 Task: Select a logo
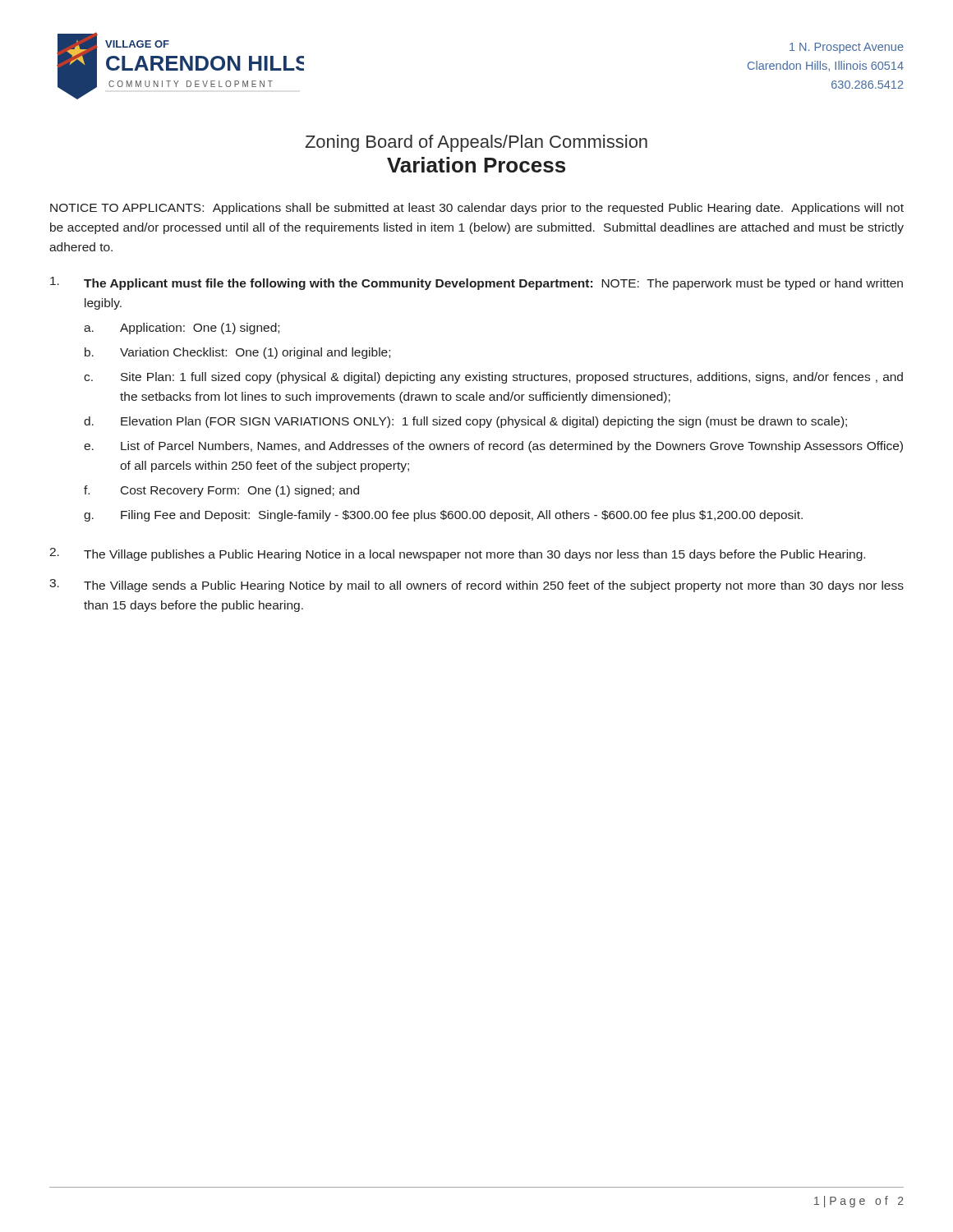[x=181, y=68]
